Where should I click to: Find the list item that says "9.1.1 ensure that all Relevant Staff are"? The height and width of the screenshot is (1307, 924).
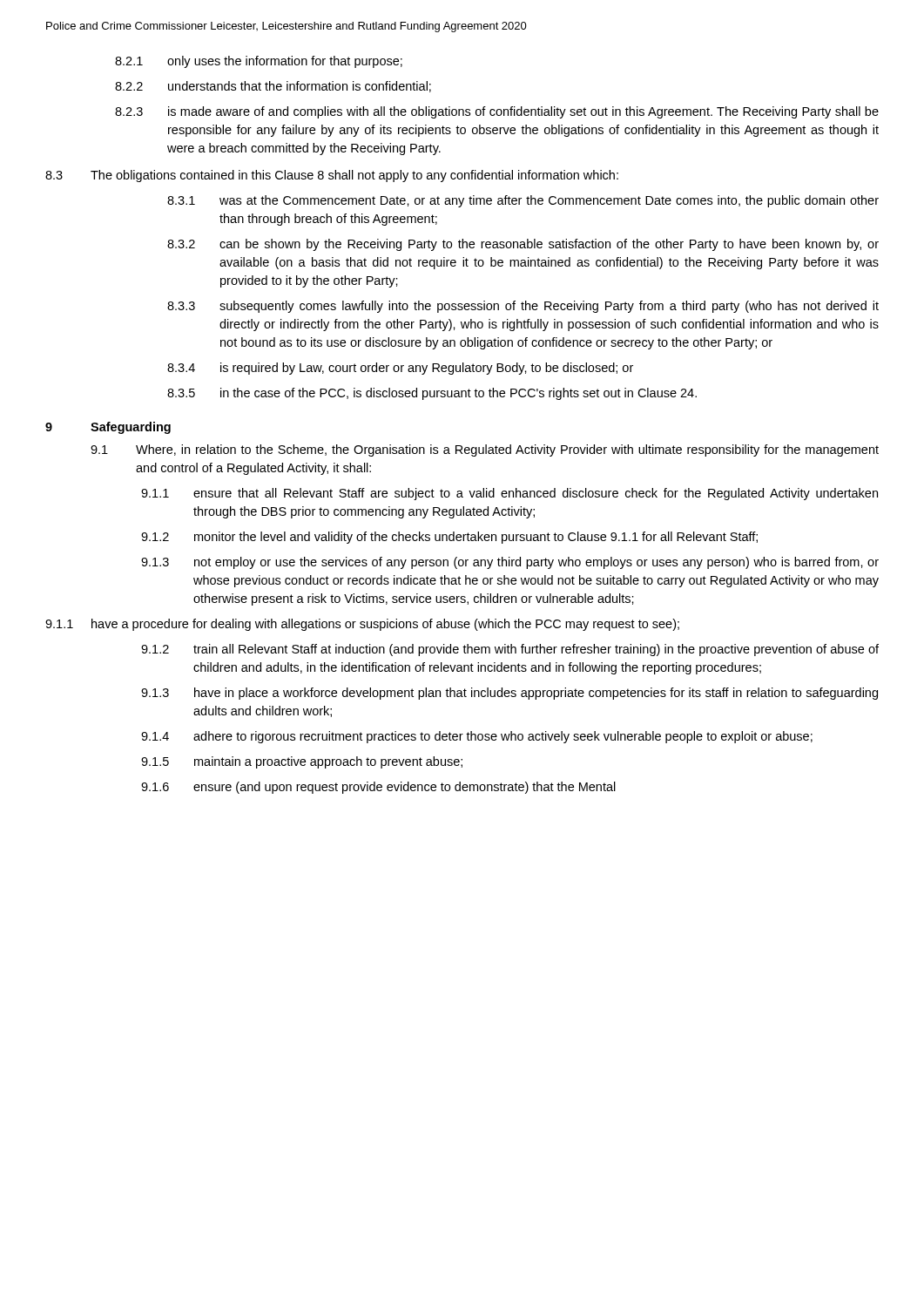point(510,503)
